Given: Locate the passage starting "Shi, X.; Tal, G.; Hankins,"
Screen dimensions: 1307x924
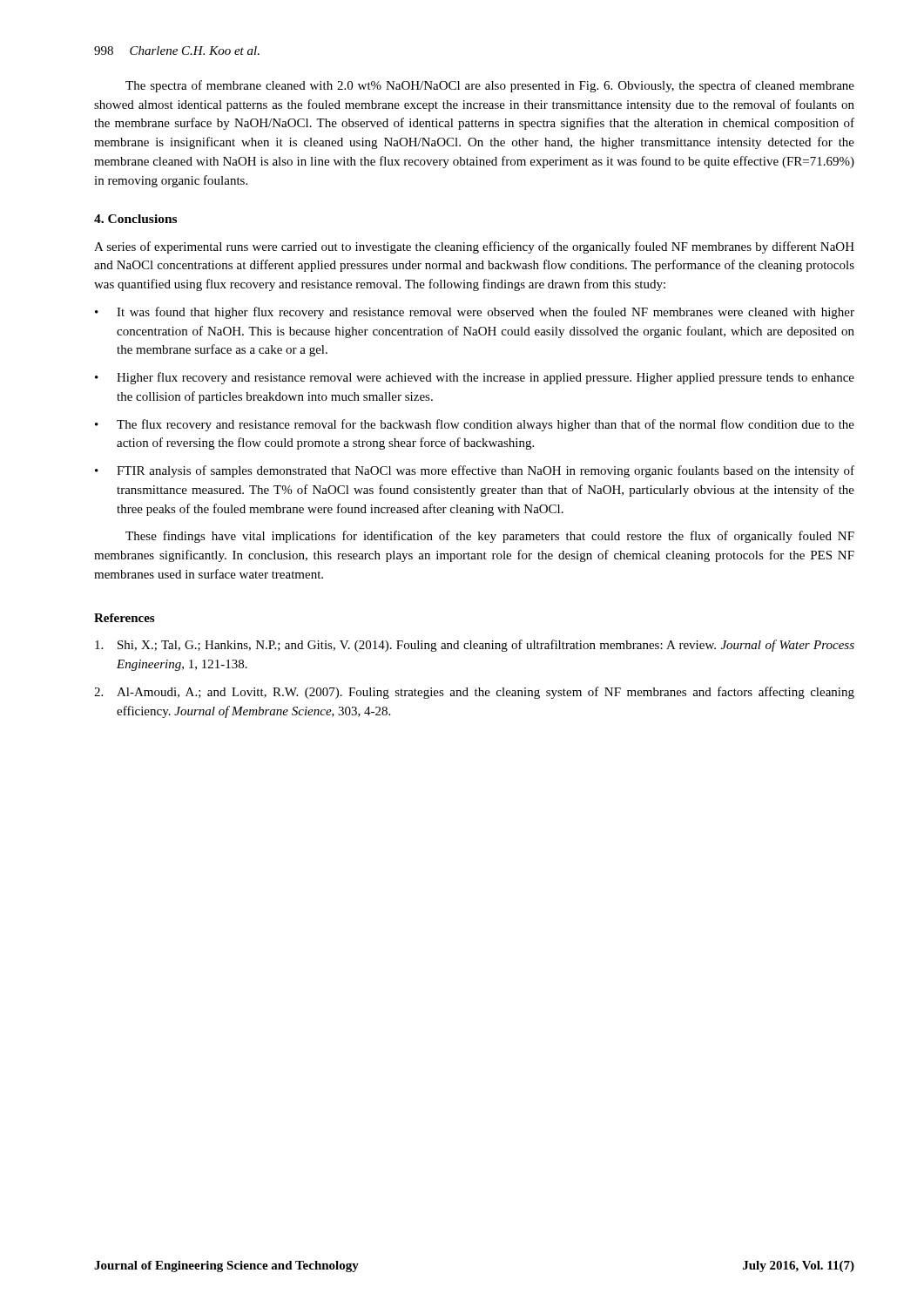Looking at the screenshot, I should pos(474,655).
